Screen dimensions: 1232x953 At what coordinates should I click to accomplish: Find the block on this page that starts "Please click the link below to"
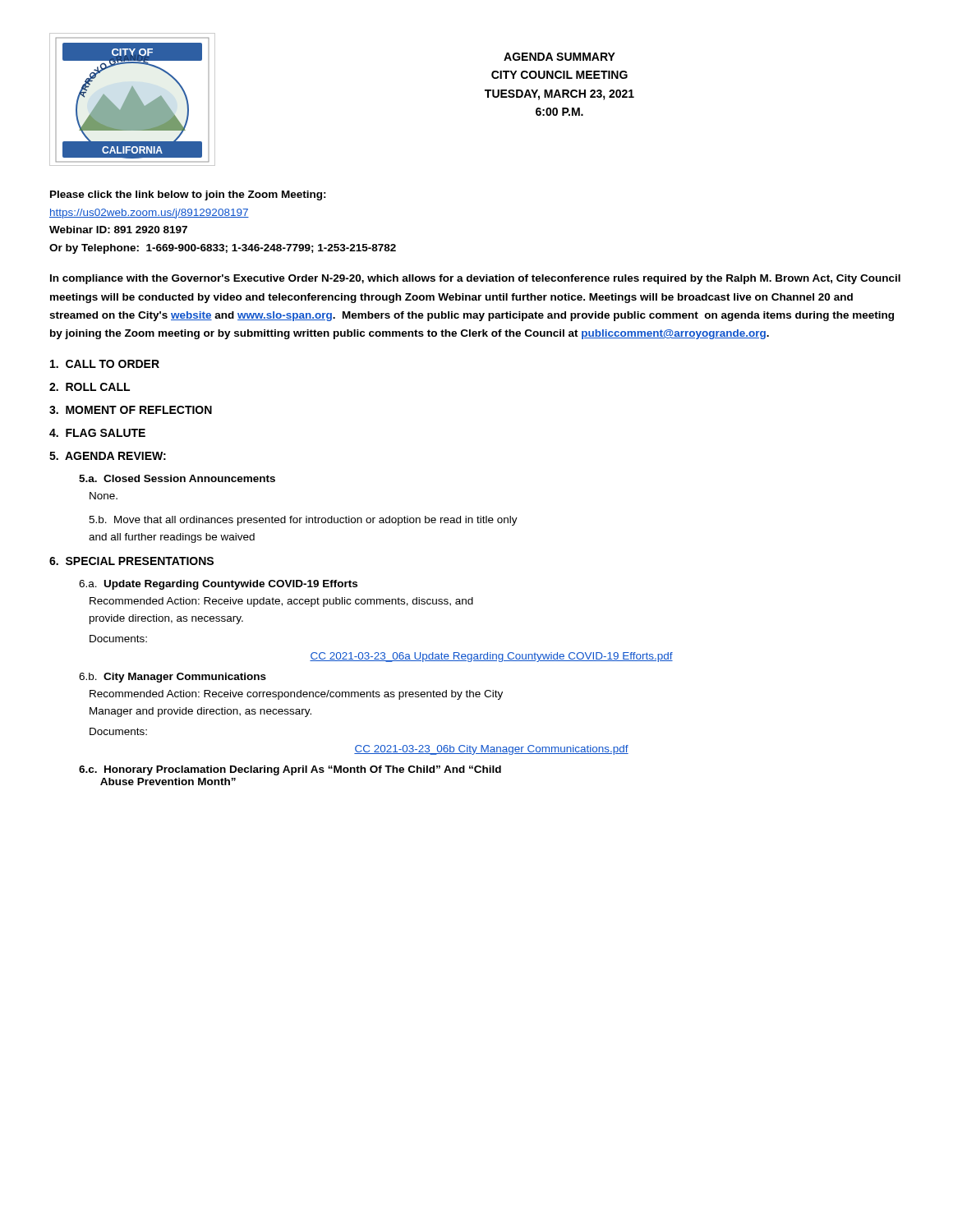pyautogui.click(x=223, y=221)
